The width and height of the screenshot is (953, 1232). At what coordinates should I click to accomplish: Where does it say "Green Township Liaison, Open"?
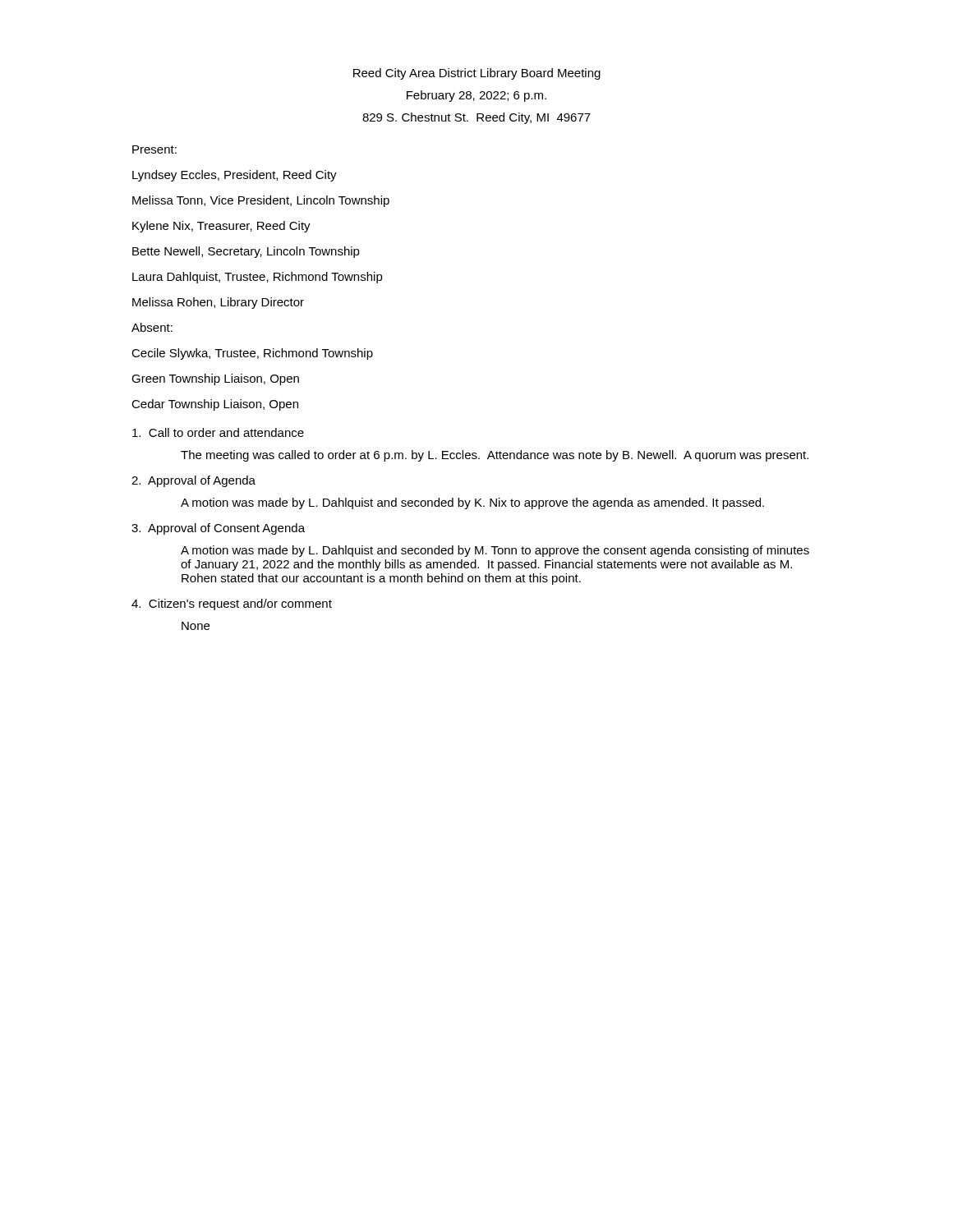[216, 378]
